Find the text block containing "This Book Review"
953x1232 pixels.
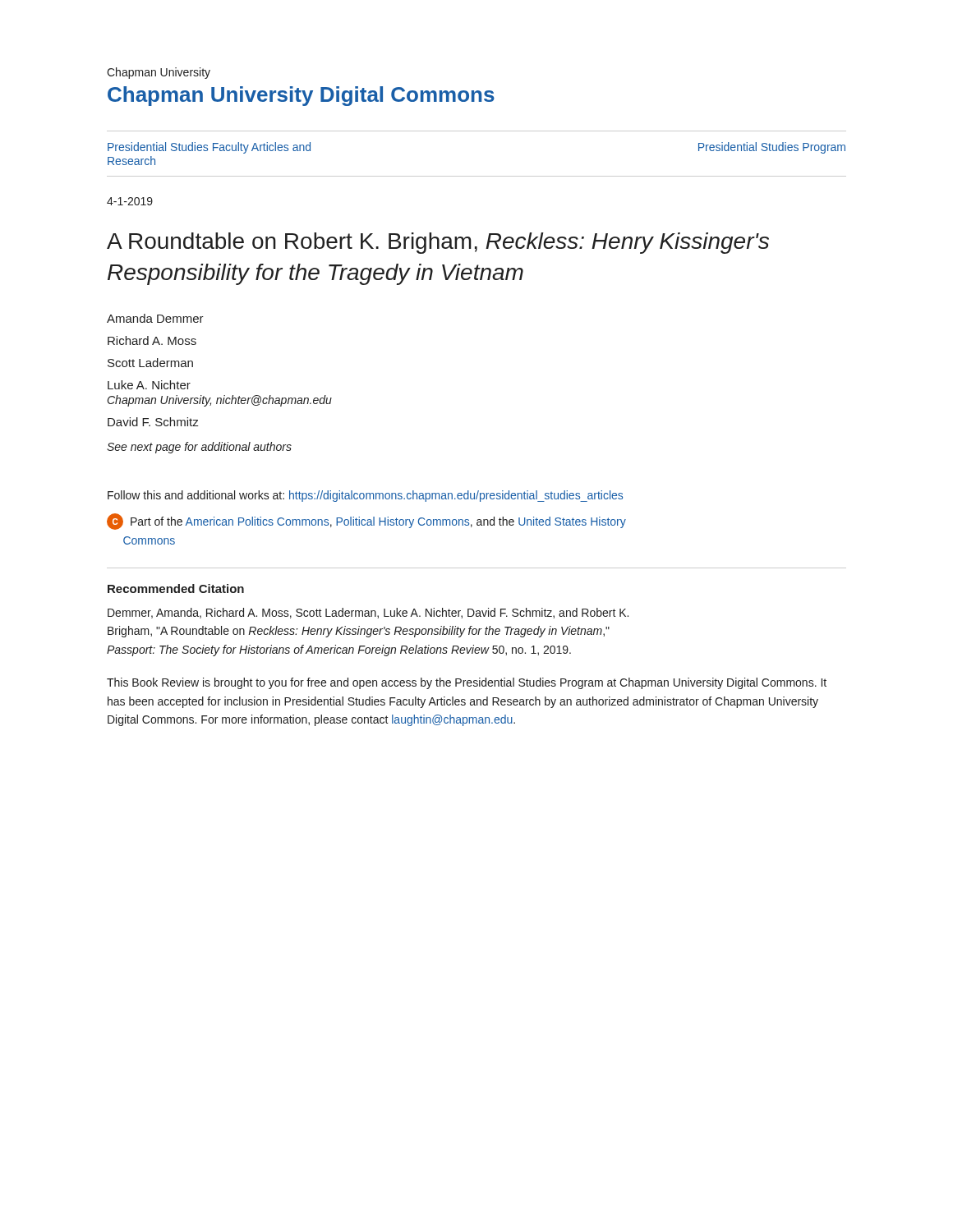tap(467, 701)
